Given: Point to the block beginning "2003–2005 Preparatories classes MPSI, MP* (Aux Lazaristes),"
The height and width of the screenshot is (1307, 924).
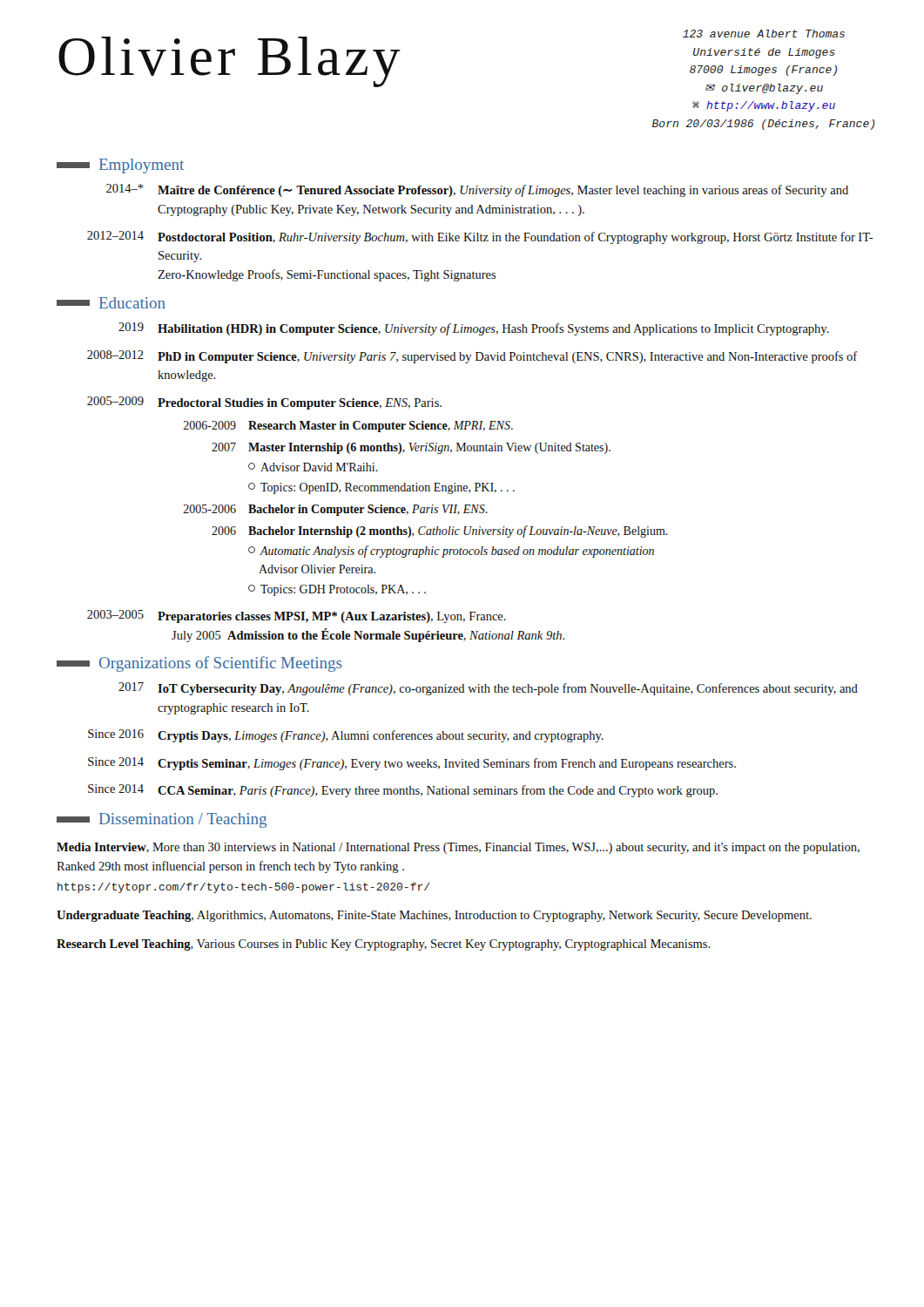Looking at the screenshot, I should (466, 626).
